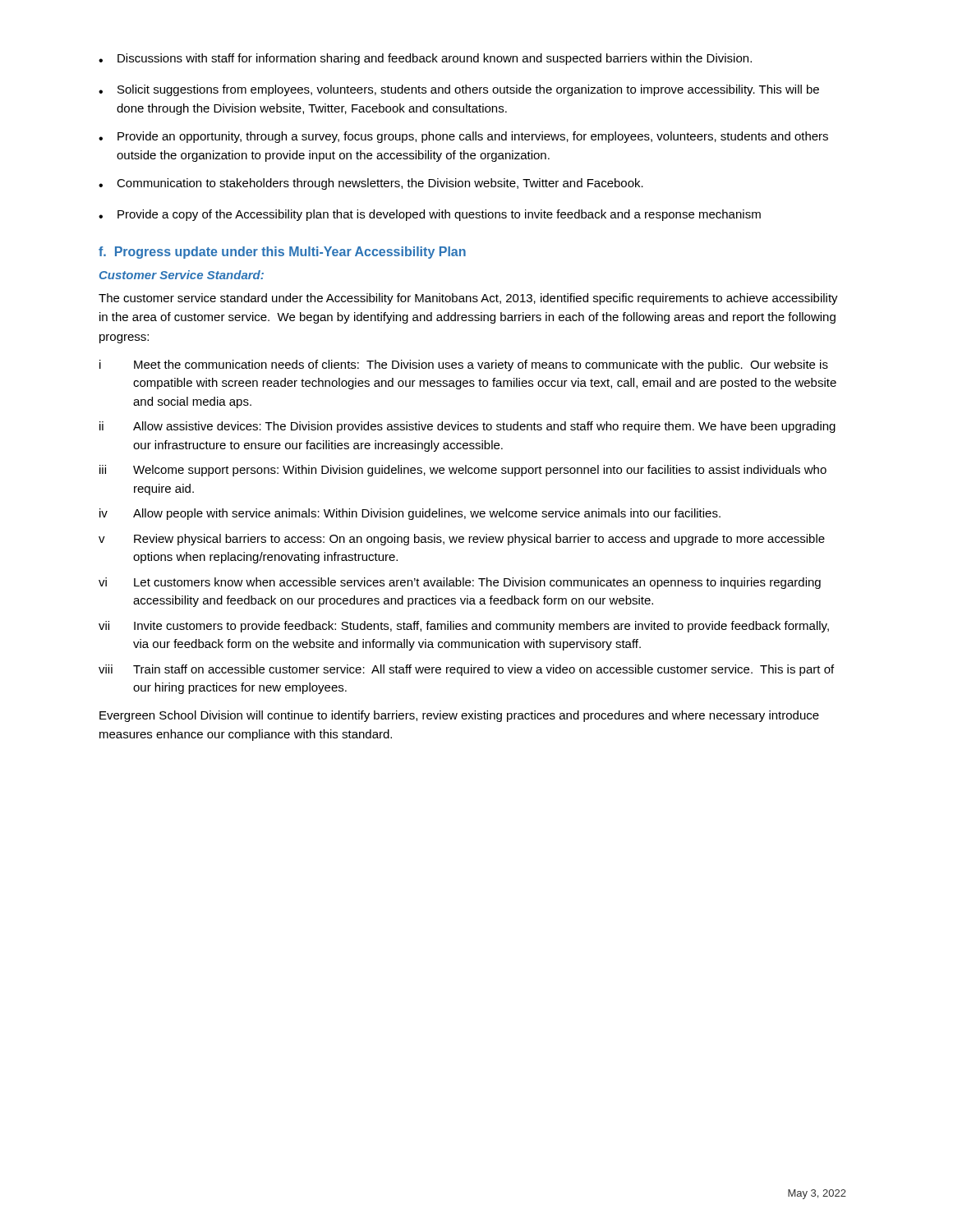The height and width of the screenshot is (1232, 953).
Task: Point to the block beginning "v Review physical"
Action: [x=472, y=548]
